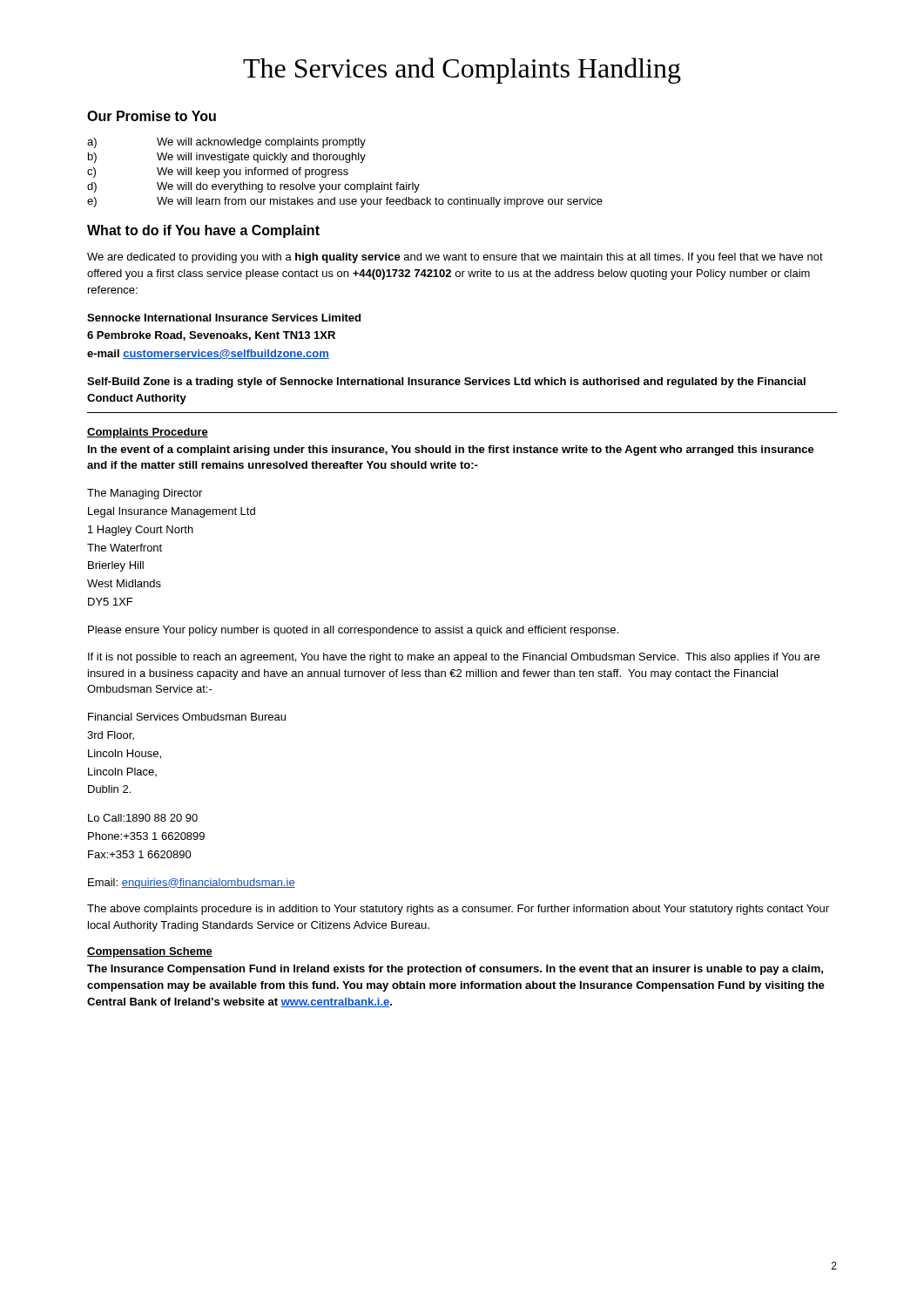The width and height of the screenshot is (924, 1307).
Task: Locate the text block containing "If it is not possible to"
Action: [x=454, y=673]
